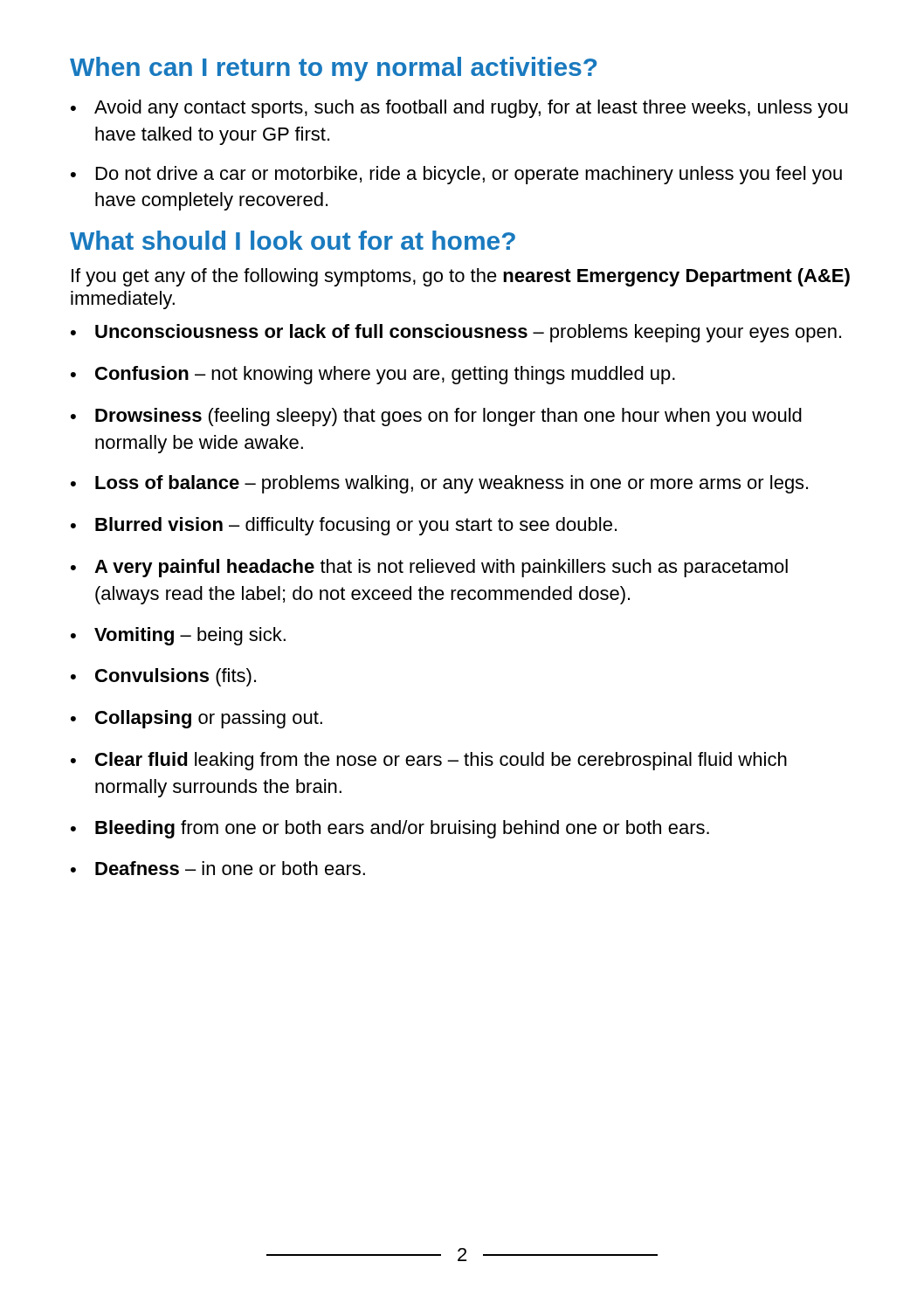Find the block on this page that starts "If you get any of"
This screenshot has height=1310, width=924.
pyautogui.click(x=460, y=287)
